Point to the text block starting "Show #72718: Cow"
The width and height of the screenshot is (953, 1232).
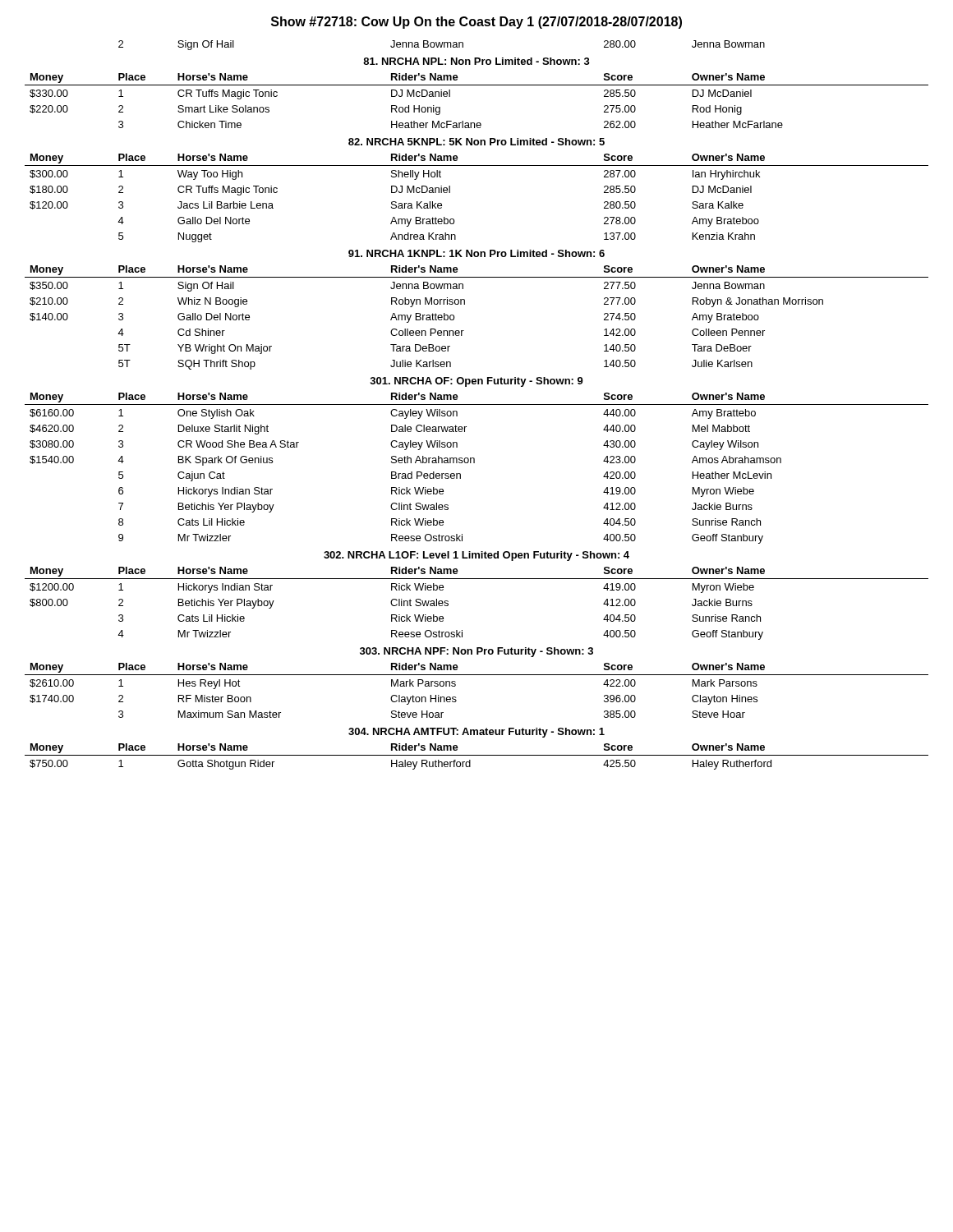click(x=476, y=22)
